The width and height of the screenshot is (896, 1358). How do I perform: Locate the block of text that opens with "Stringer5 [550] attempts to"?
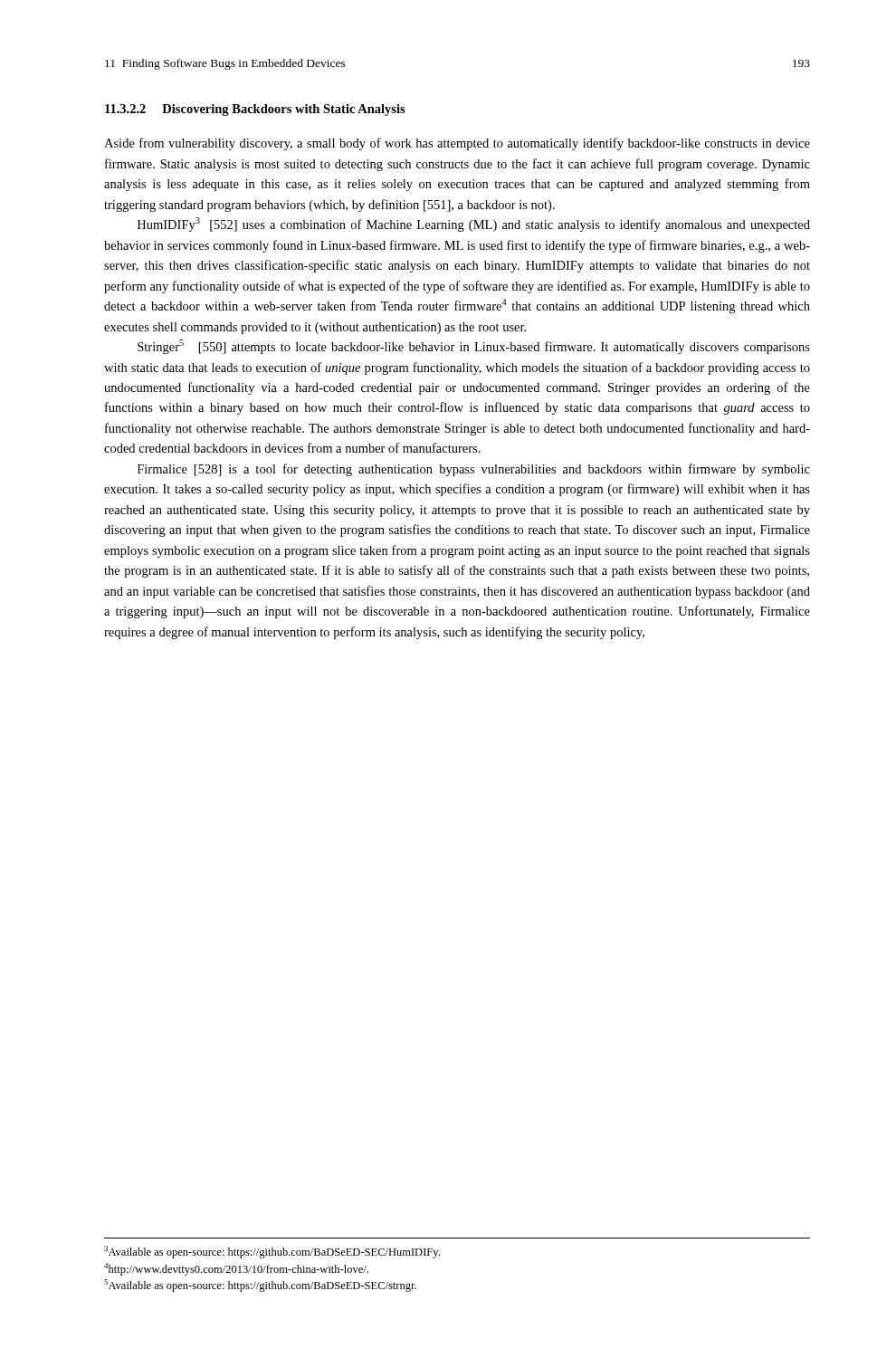457,397
